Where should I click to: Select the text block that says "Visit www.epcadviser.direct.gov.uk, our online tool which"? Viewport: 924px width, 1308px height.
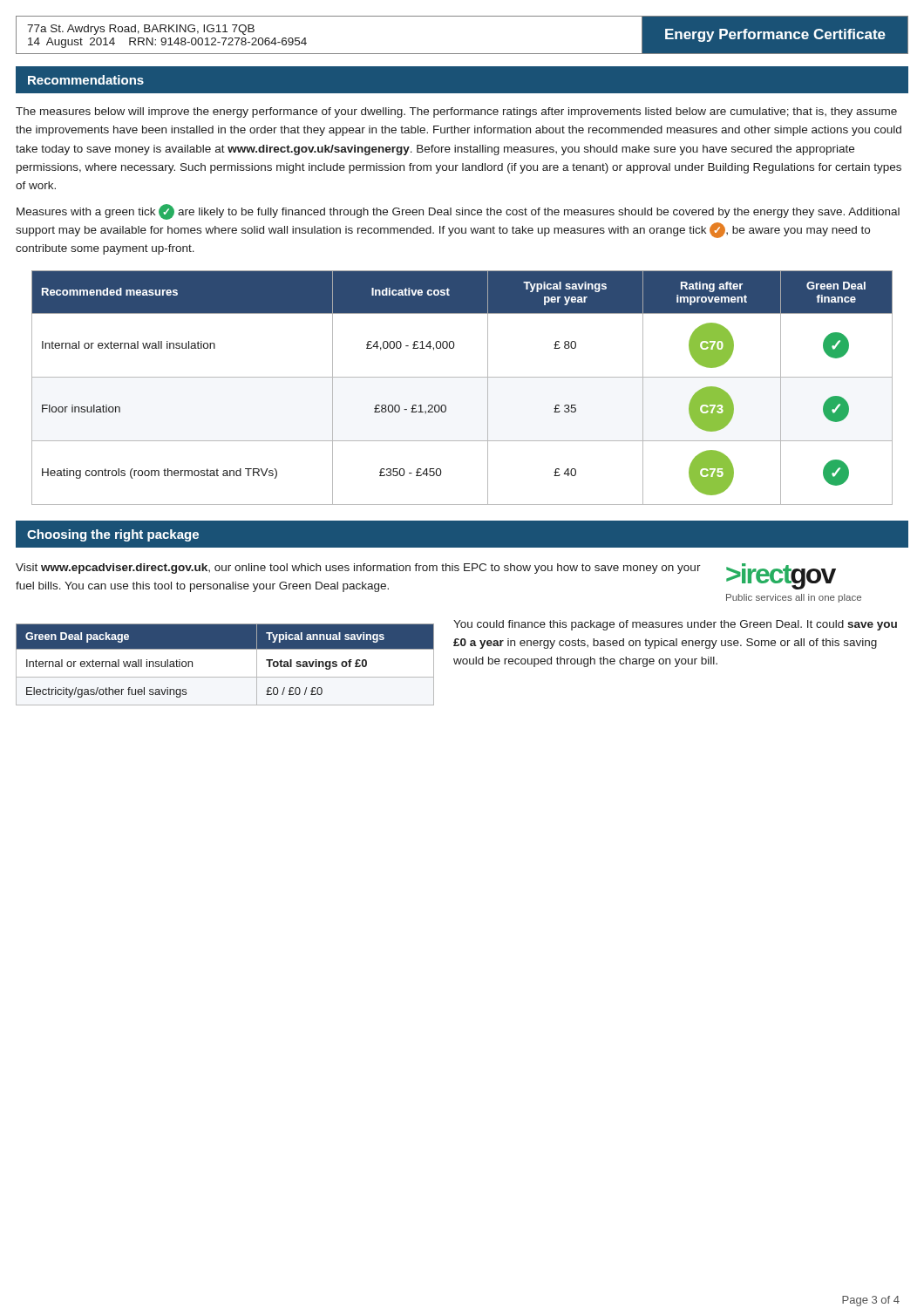coord(358,576)
